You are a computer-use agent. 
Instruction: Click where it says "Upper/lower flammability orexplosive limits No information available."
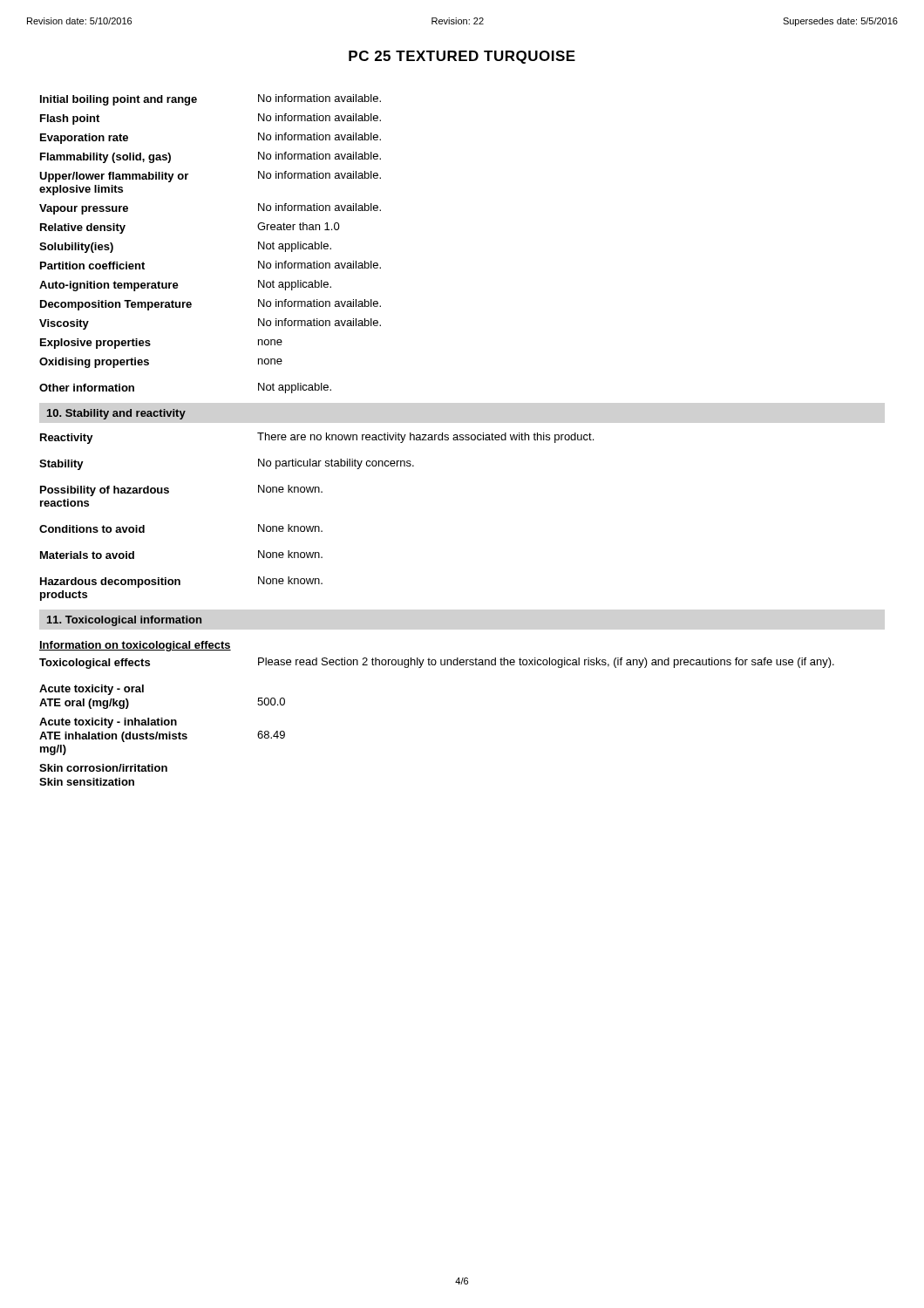click(x=110, y=177)
